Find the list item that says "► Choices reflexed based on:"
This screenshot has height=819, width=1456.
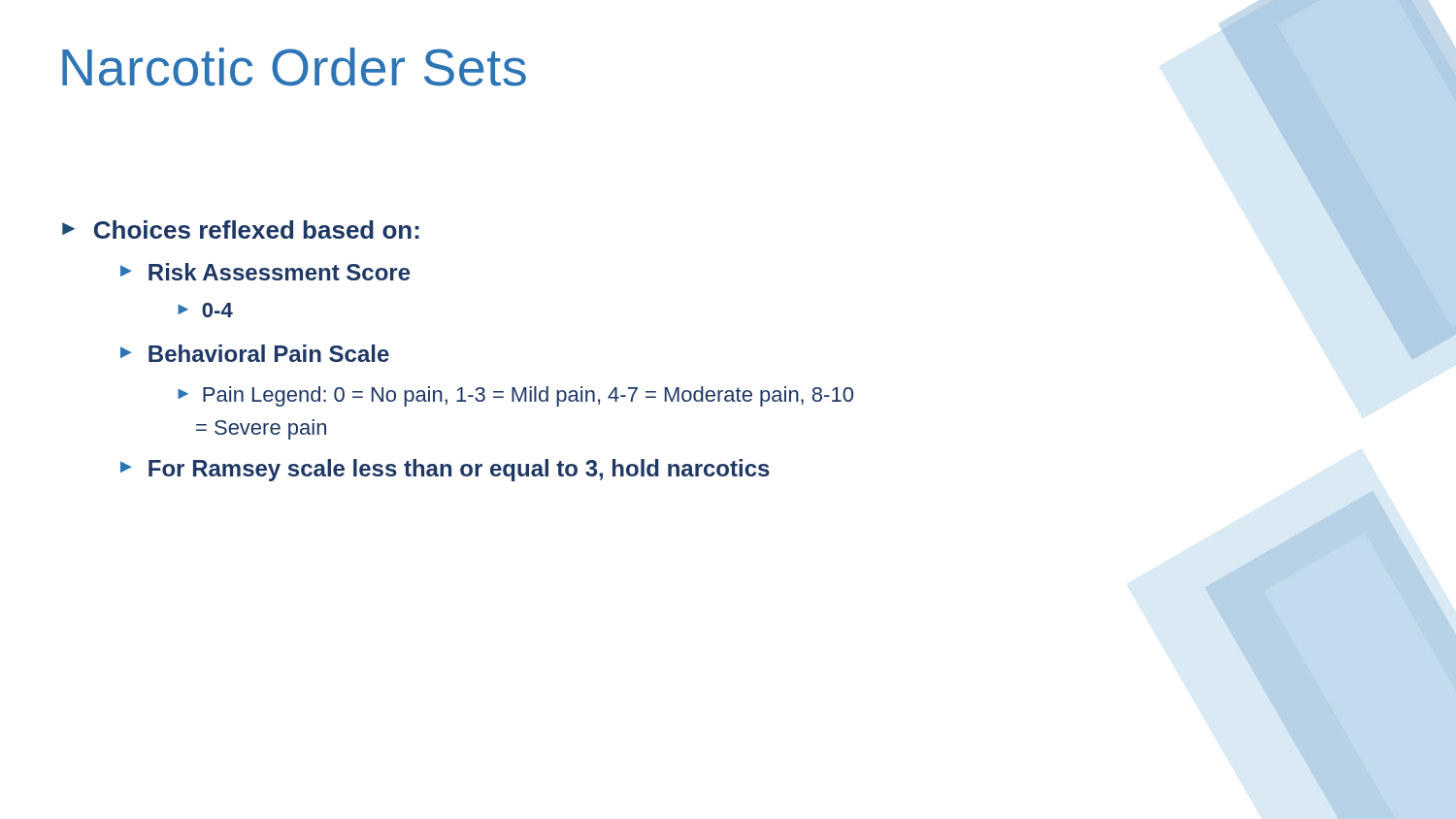[x=240, y=231]
